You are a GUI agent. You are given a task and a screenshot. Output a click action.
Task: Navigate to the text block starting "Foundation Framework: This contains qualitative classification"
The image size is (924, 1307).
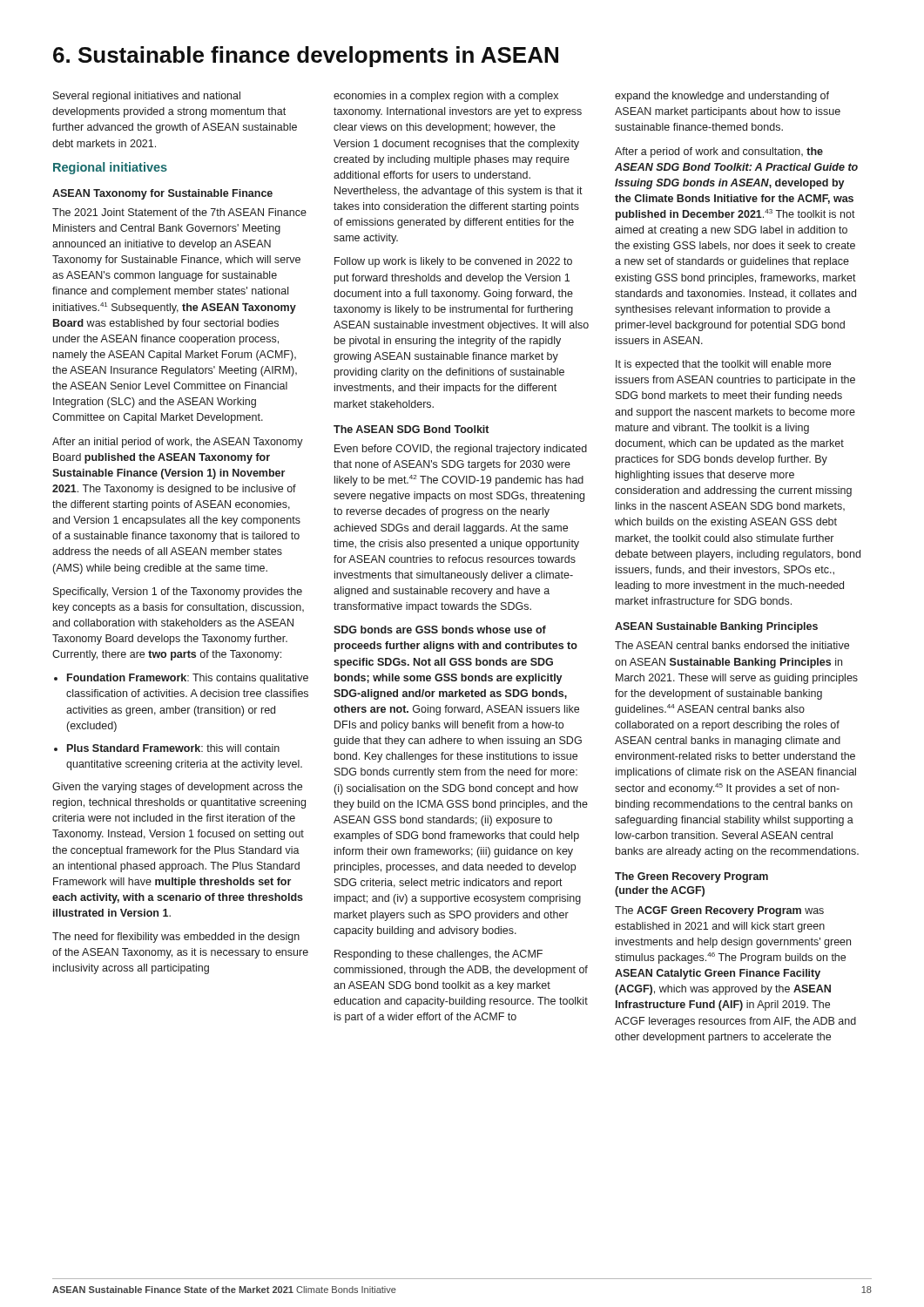(x=181, y=702)
